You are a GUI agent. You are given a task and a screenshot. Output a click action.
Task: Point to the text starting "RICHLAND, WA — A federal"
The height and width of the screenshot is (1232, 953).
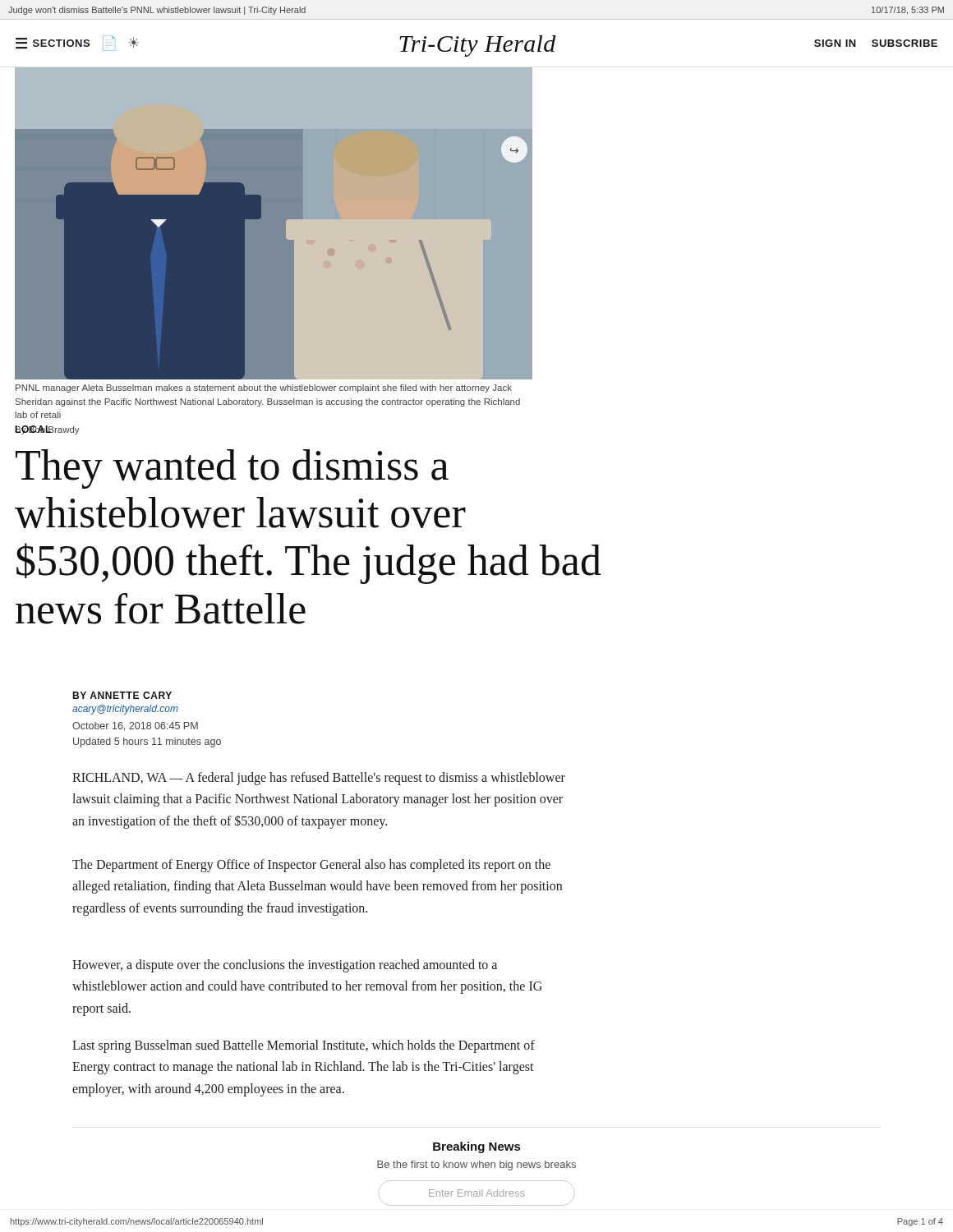(319, 800)
